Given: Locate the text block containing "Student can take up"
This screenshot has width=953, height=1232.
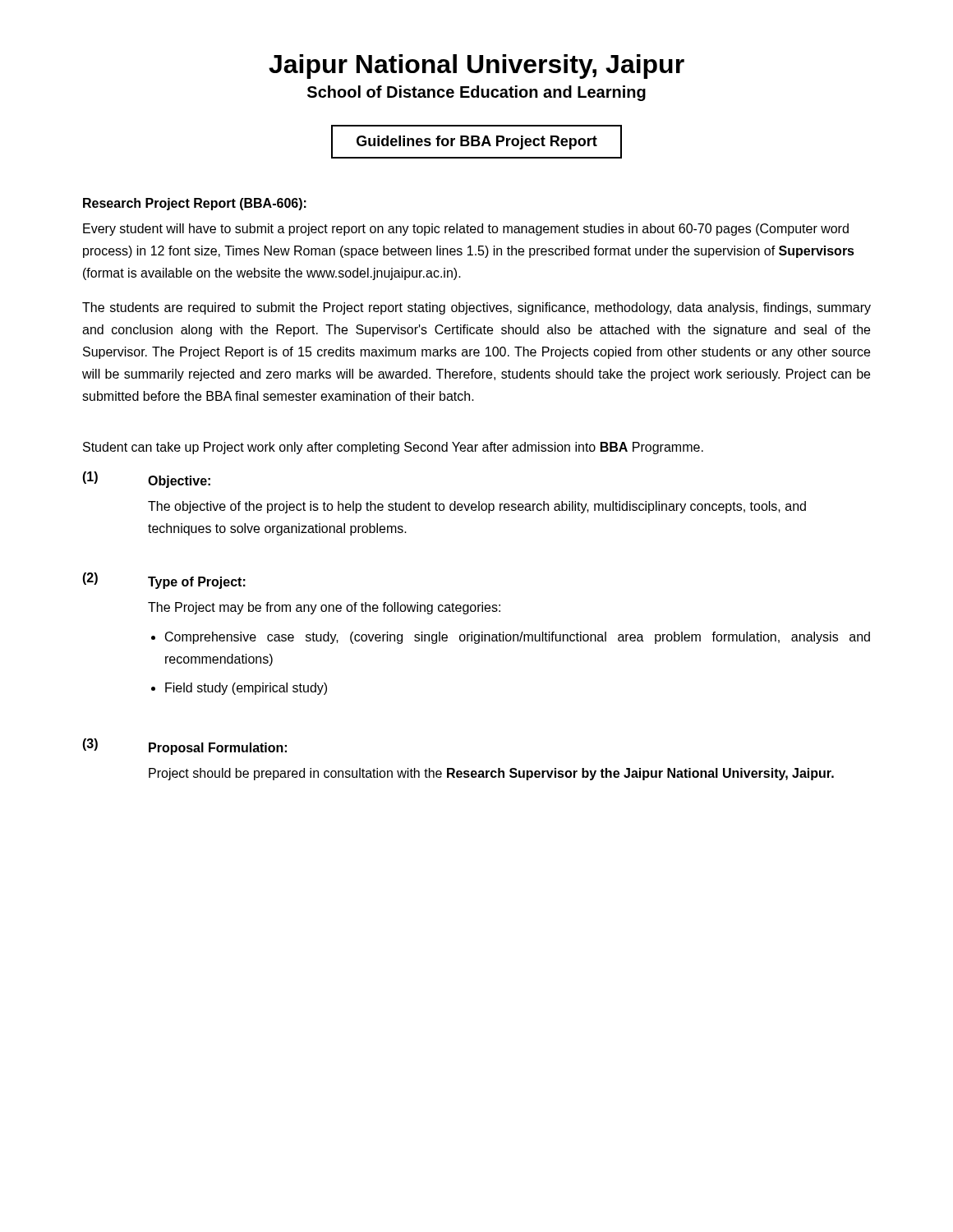Looking at the screenshot, I should (393, 447).
